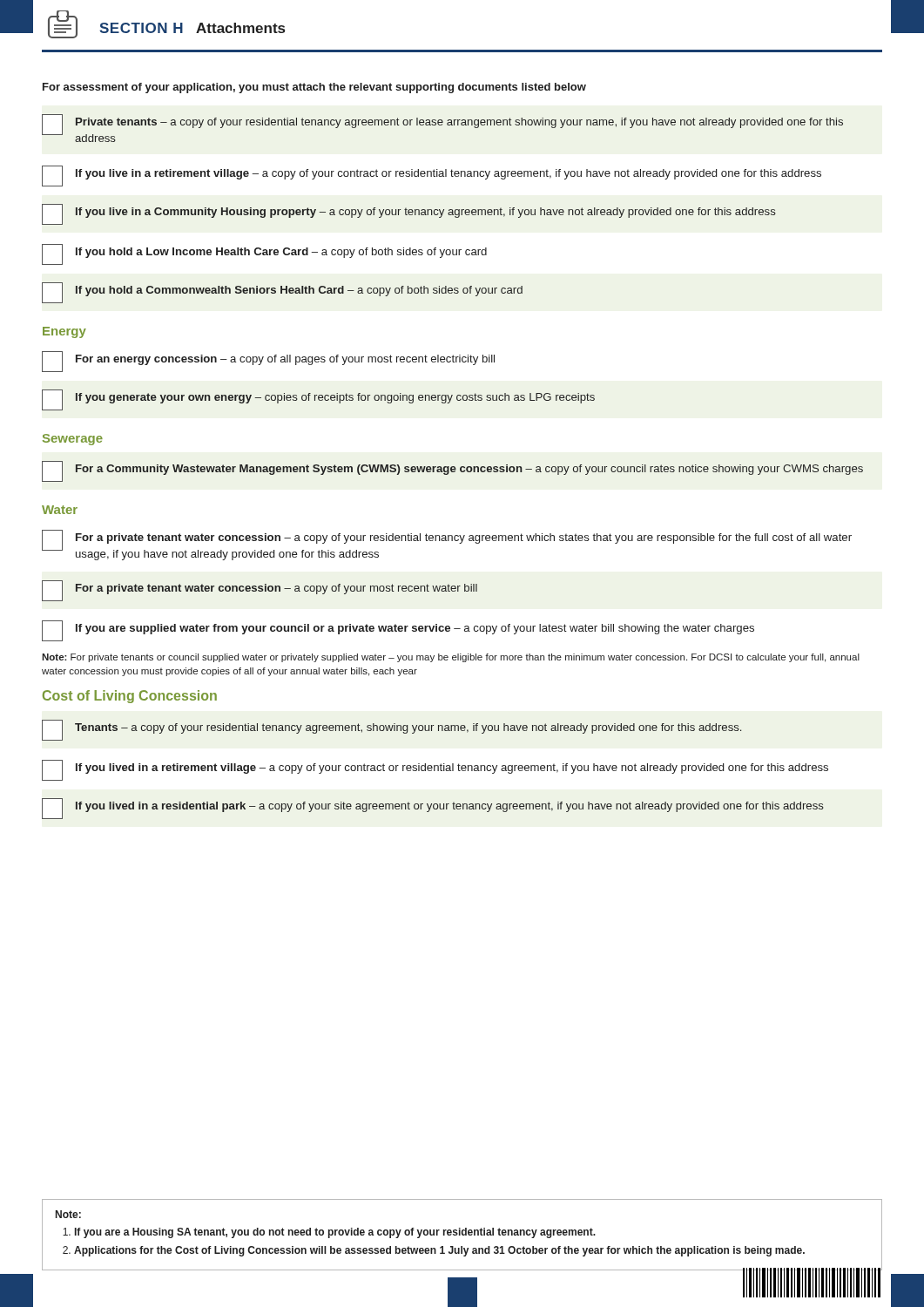
Task: Select the passage starting "Private tenants – a"
Action: 458,130
